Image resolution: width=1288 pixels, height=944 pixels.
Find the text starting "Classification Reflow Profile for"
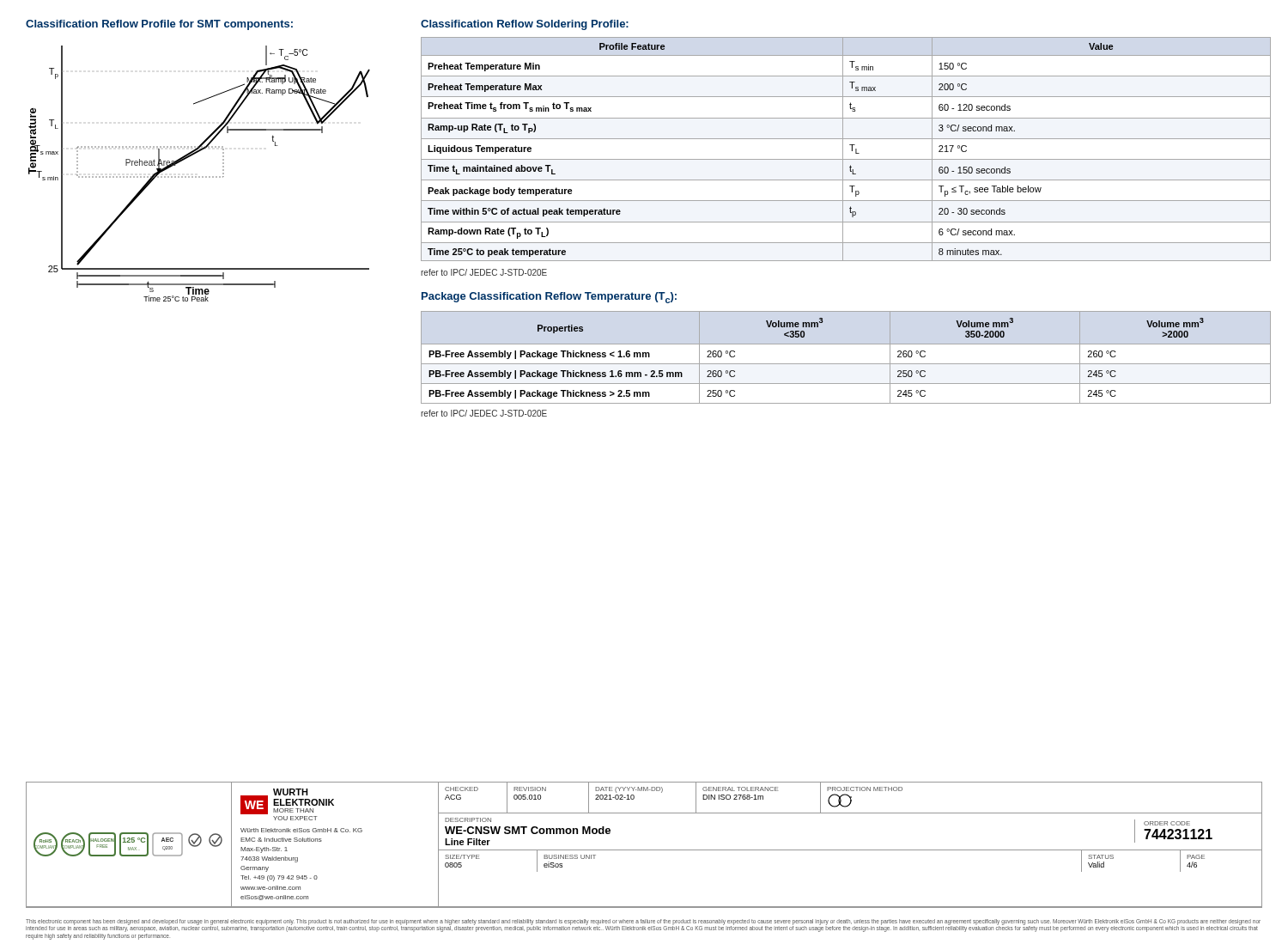click(160, 24)
